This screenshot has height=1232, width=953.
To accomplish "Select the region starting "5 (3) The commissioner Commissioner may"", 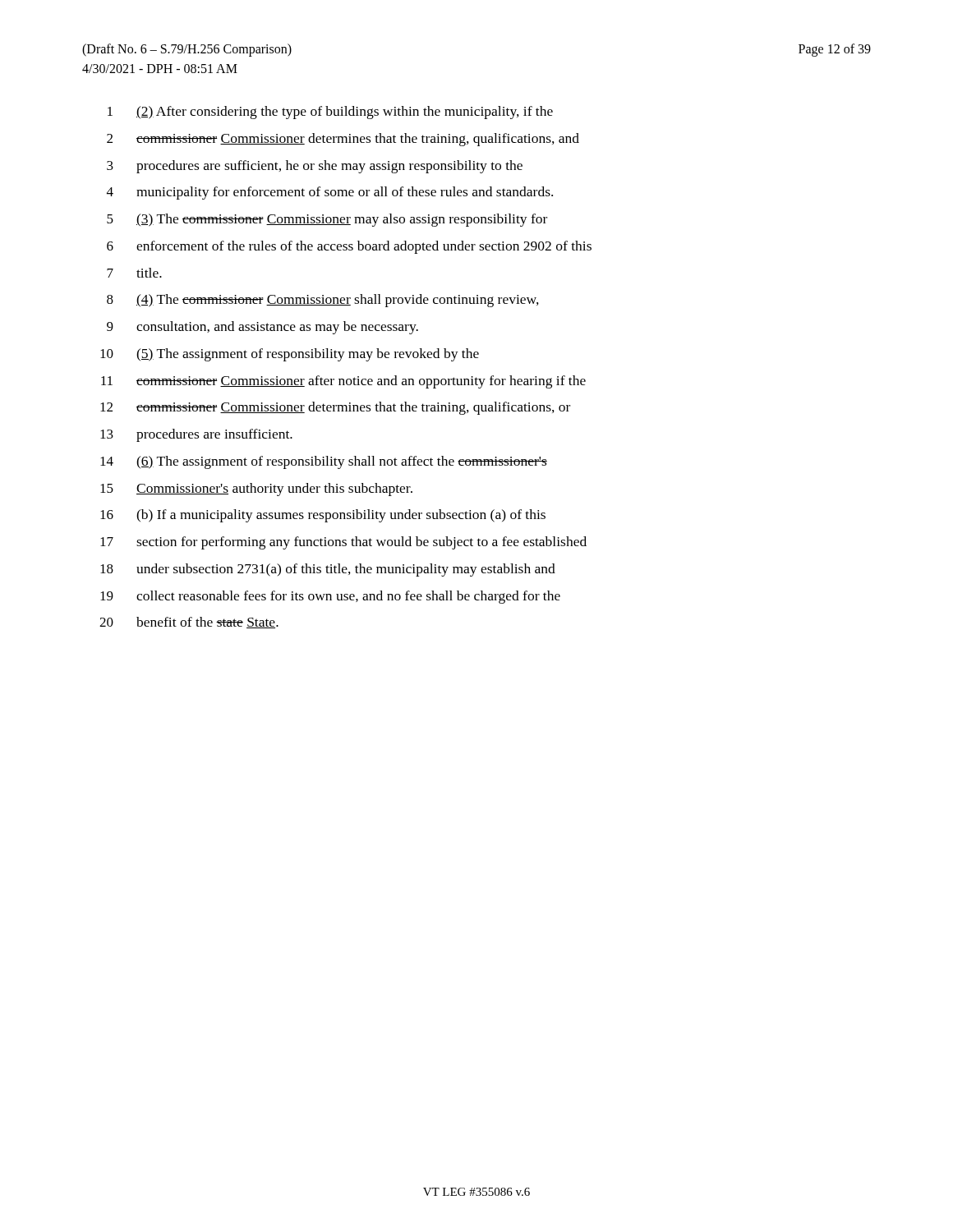I will pyautogui.click(x=476, y=219).
